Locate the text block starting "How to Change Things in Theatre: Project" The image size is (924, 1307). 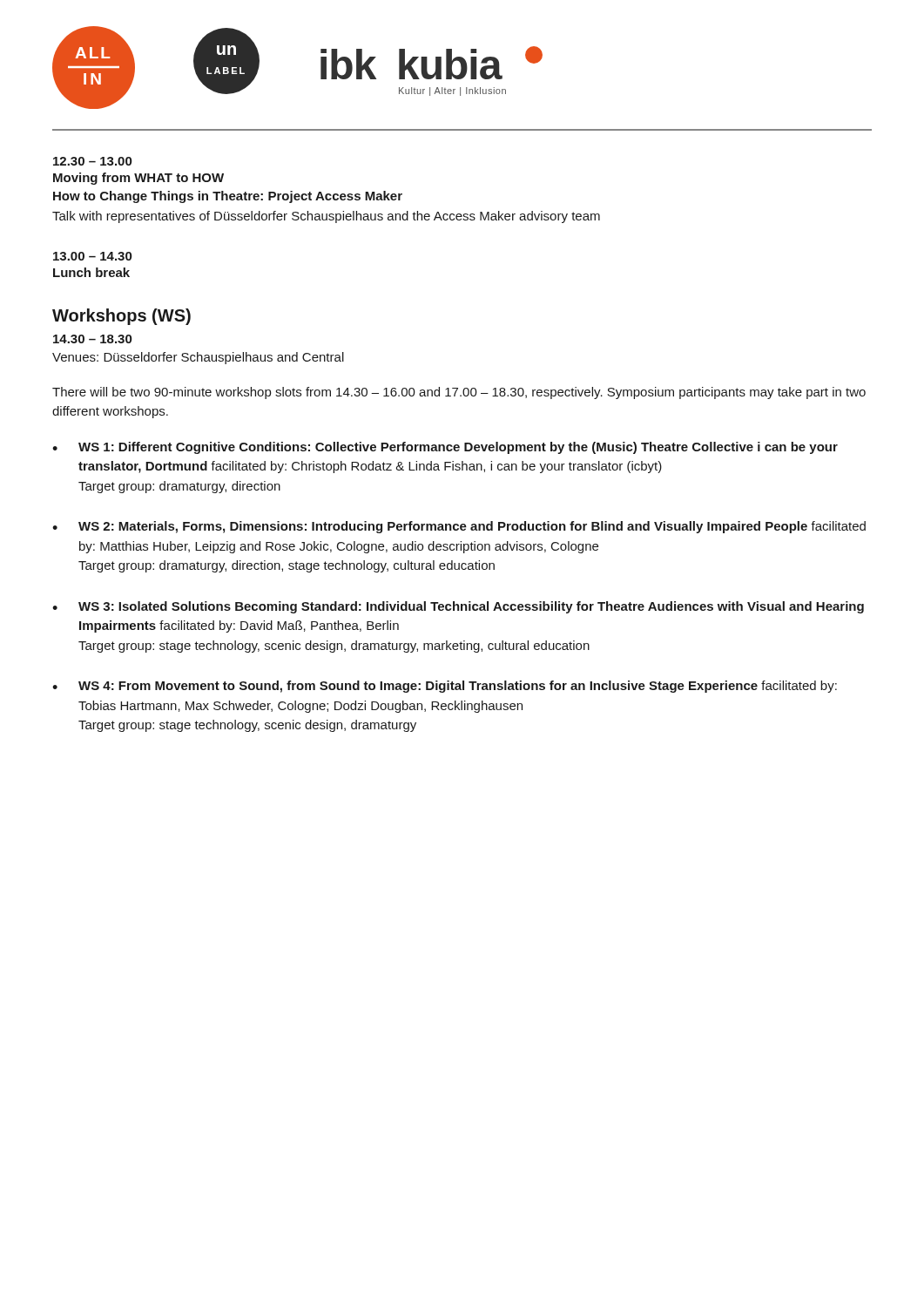pos(227,196)
